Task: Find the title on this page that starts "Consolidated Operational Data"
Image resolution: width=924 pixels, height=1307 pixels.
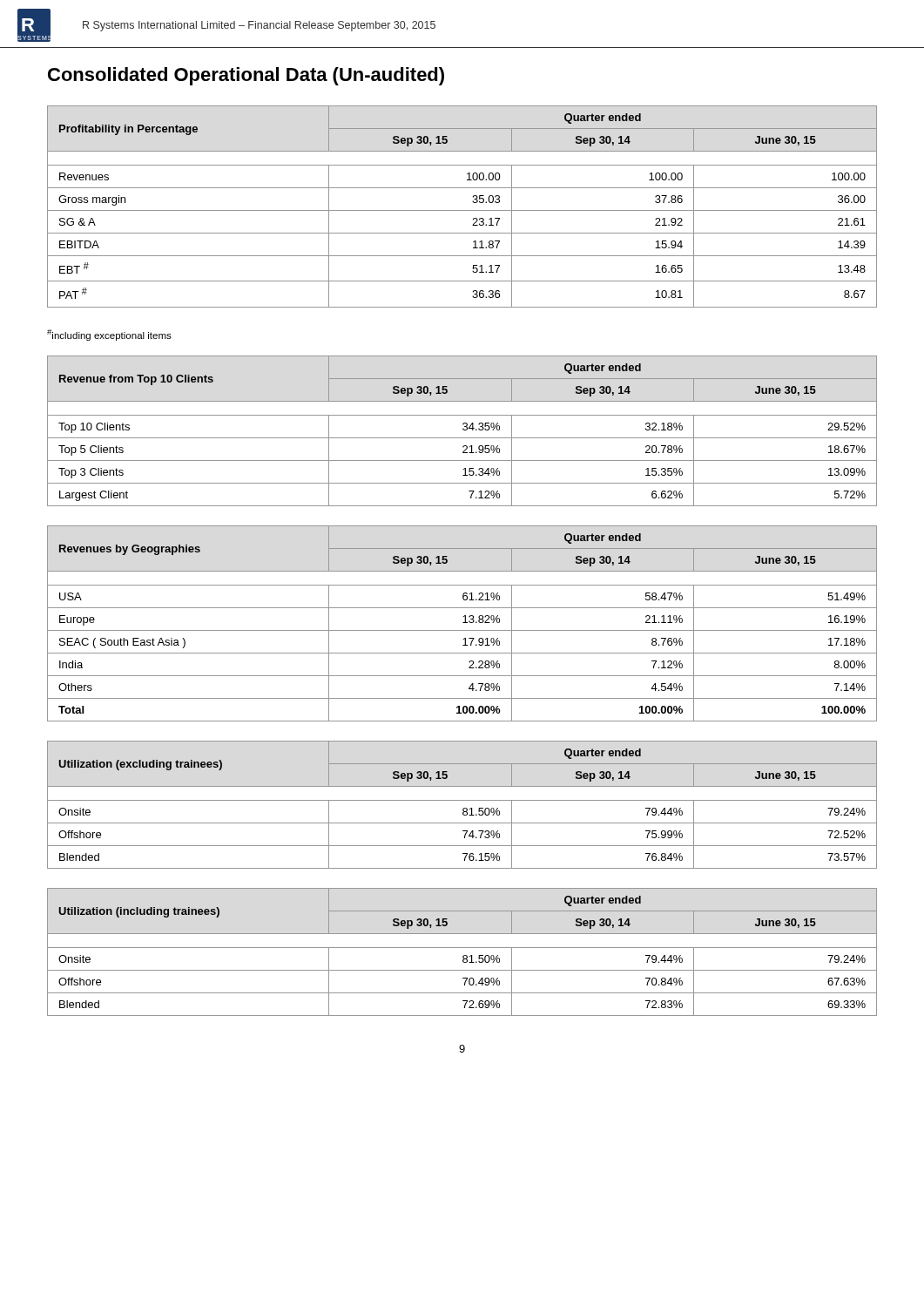Action: (x=246, y=76)
